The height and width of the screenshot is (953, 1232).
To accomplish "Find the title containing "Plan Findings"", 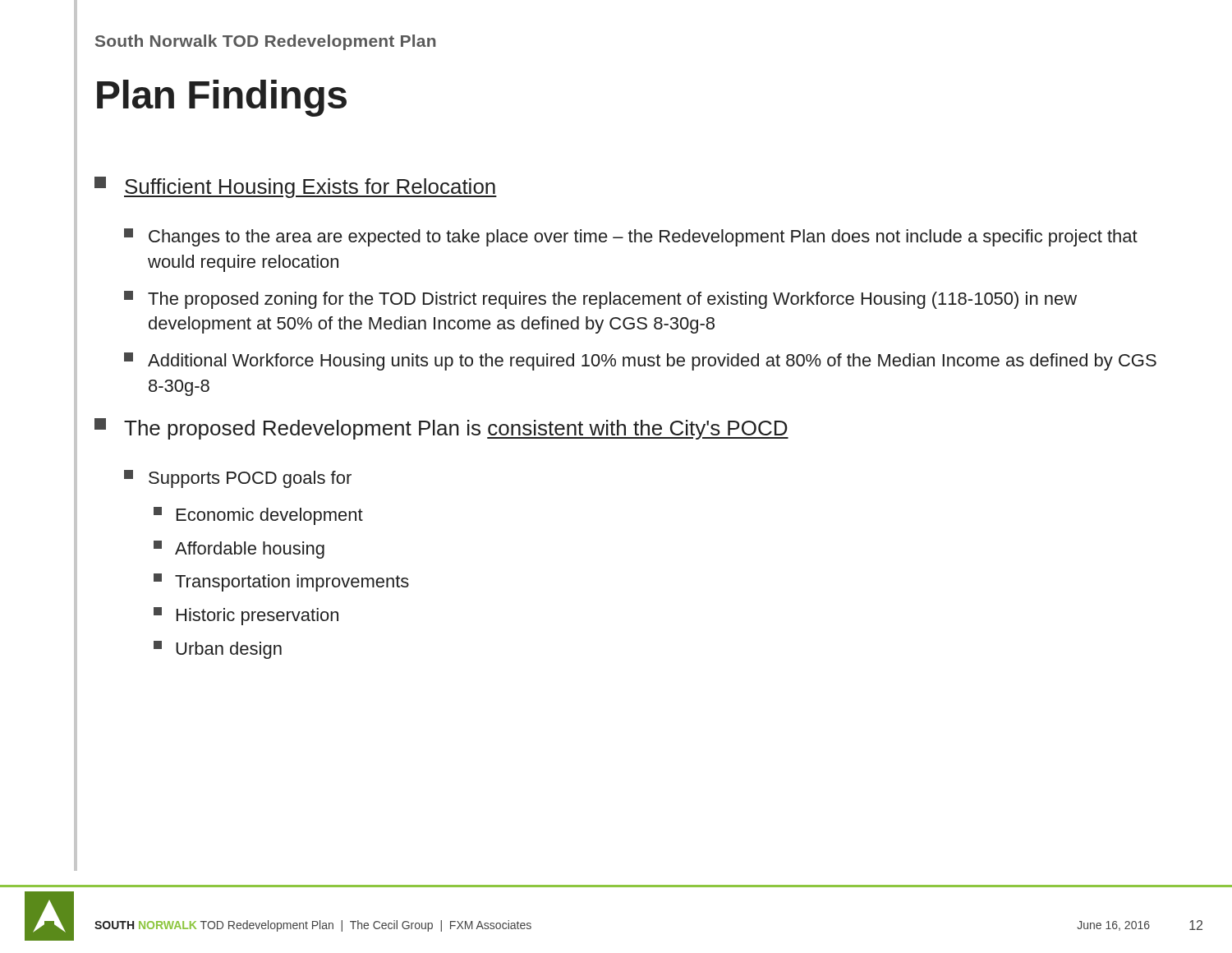I will [221, 95].
